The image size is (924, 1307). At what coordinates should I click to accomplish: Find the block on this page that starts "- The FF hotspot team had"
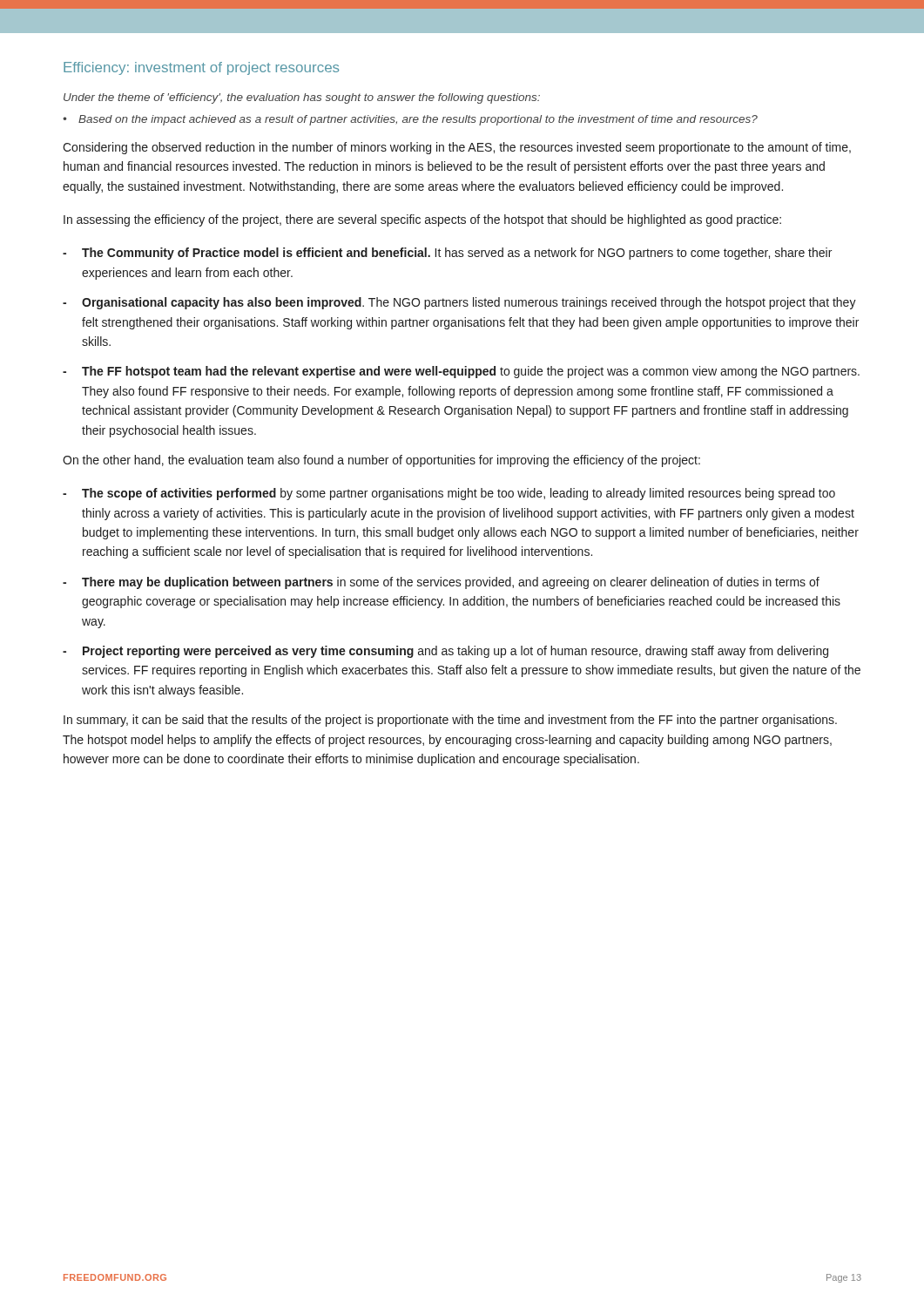click(462, 401)
